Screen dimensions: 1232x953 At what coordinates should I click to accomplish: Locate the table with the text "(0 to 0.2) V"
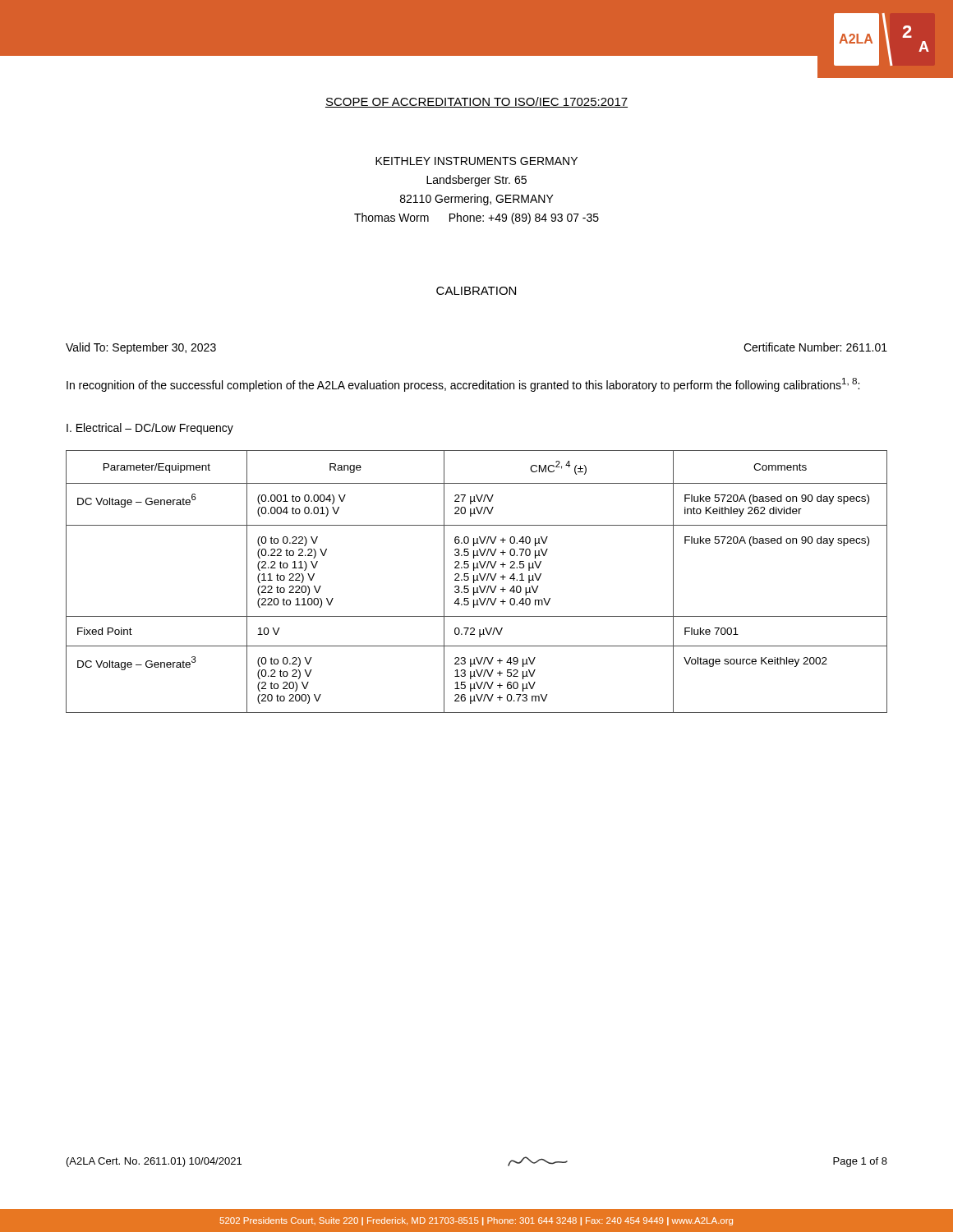476,581
